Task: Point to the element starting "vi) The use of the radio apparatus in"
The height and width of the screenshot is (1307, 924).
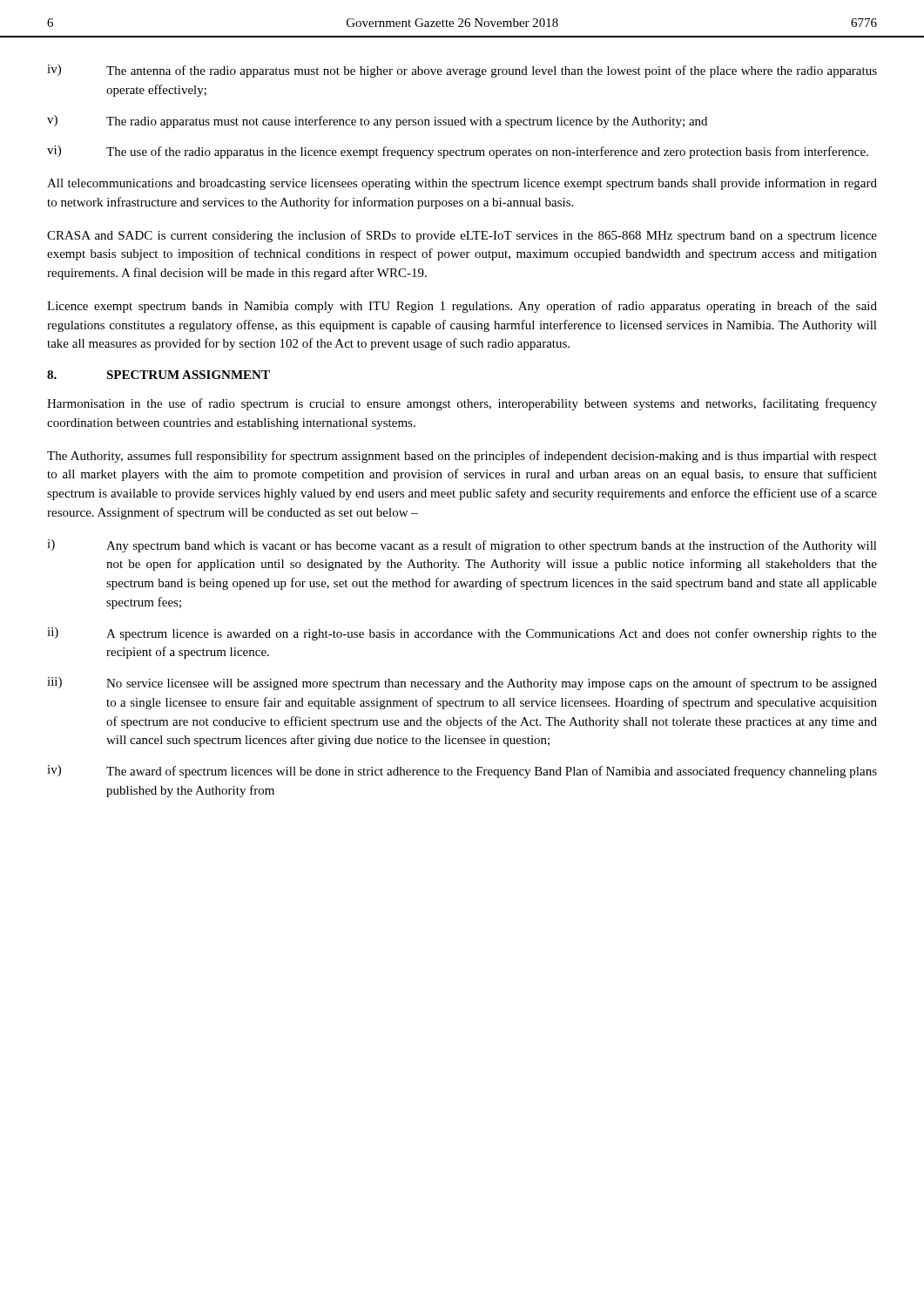Action: point(462,153)
